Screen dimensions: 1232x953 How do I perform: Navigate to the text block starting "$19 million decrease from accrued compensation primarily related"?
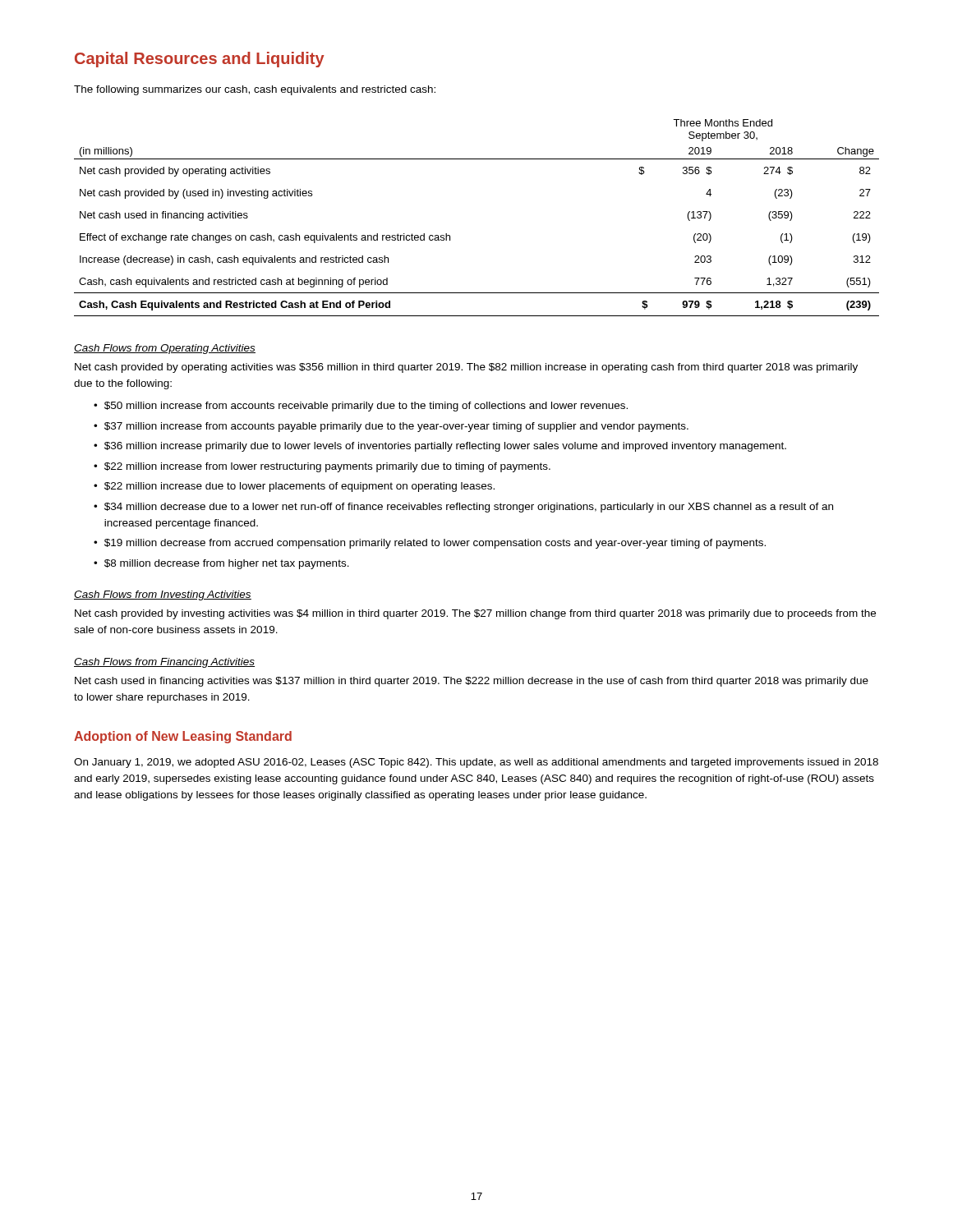point(435,543)
